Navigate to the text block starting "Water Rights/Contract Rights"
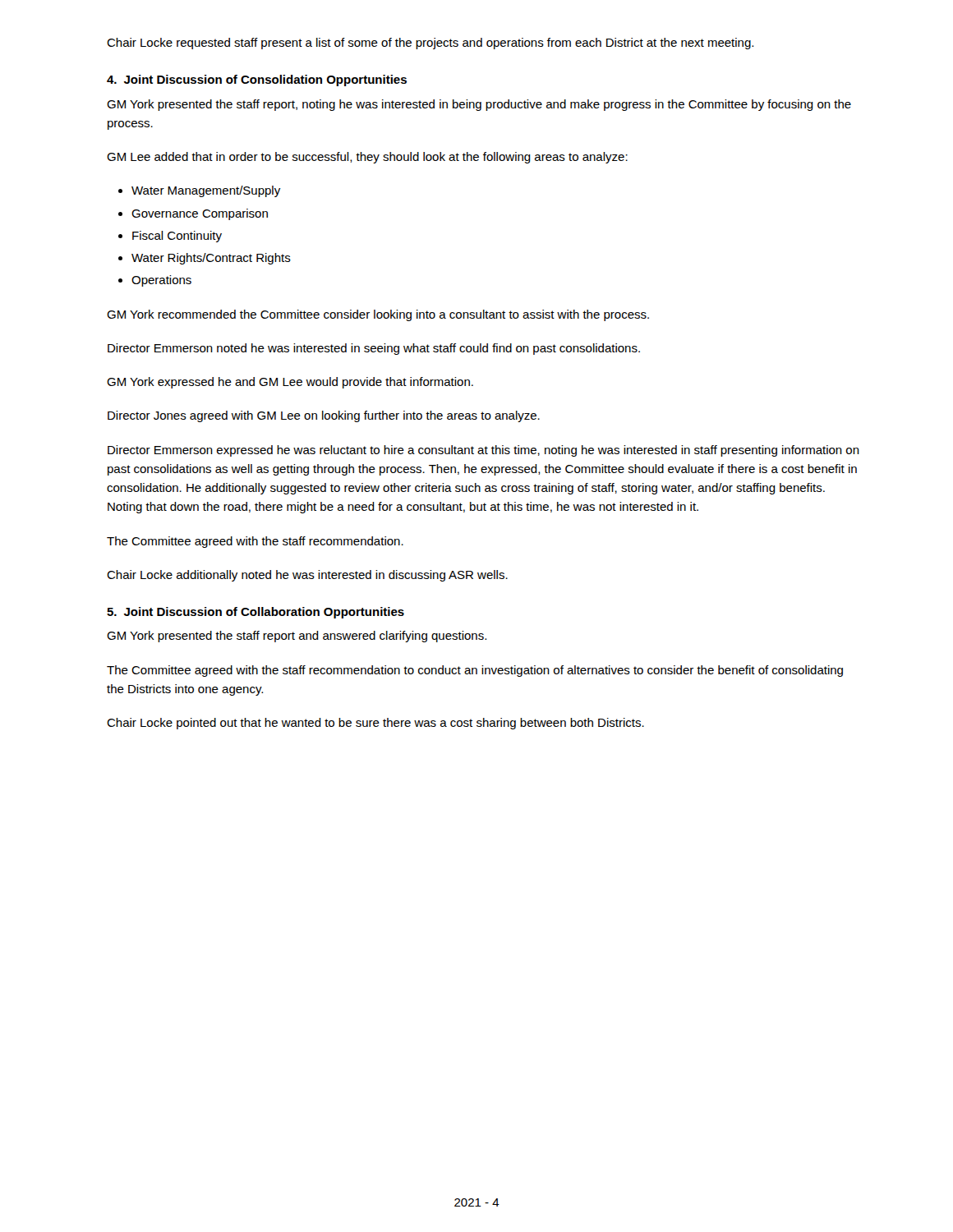This screenshot has height=1232, width=953. point(211,257)
